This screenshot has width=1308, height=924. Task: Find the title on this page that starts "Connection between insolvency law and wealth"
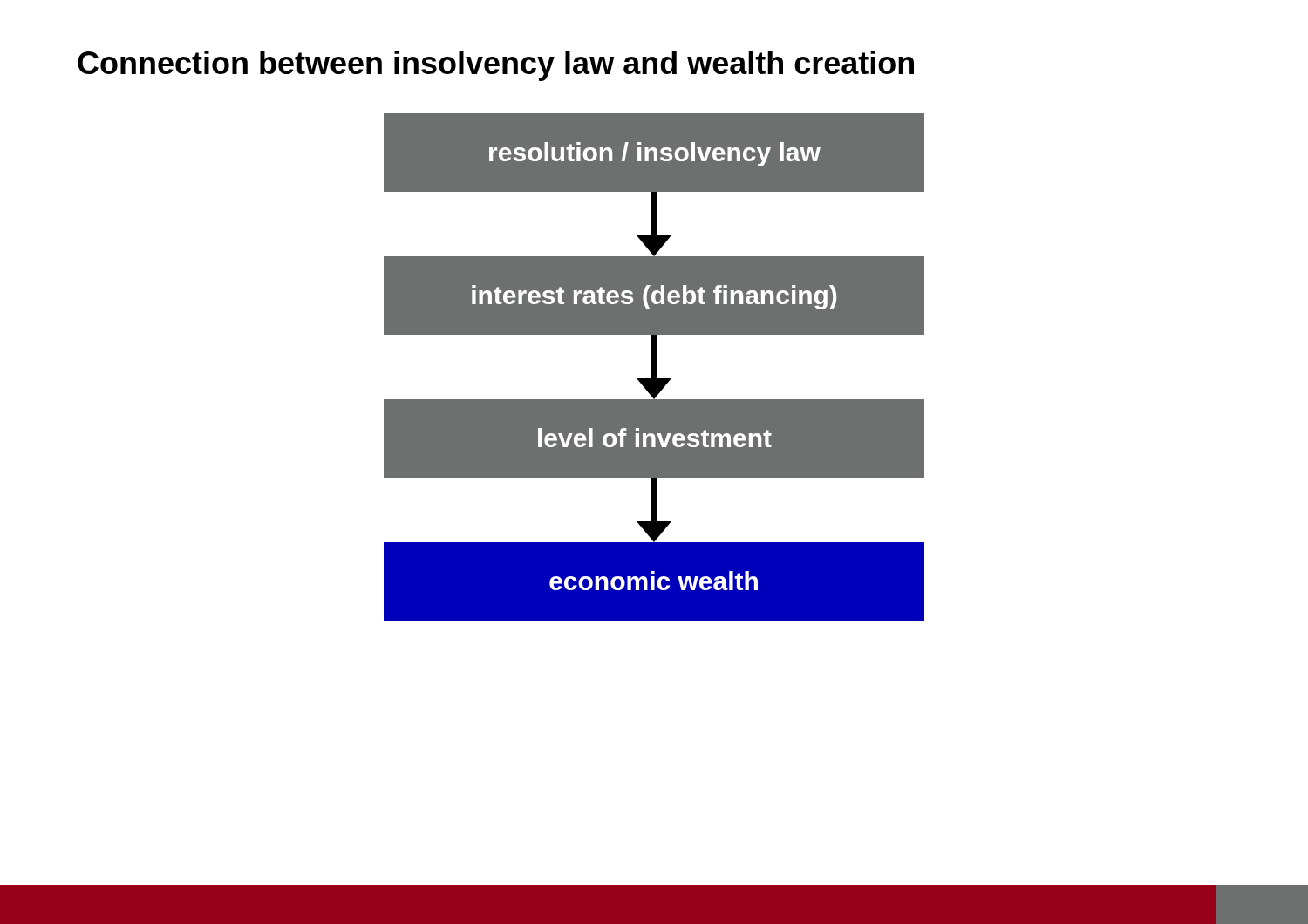point(496,63)
